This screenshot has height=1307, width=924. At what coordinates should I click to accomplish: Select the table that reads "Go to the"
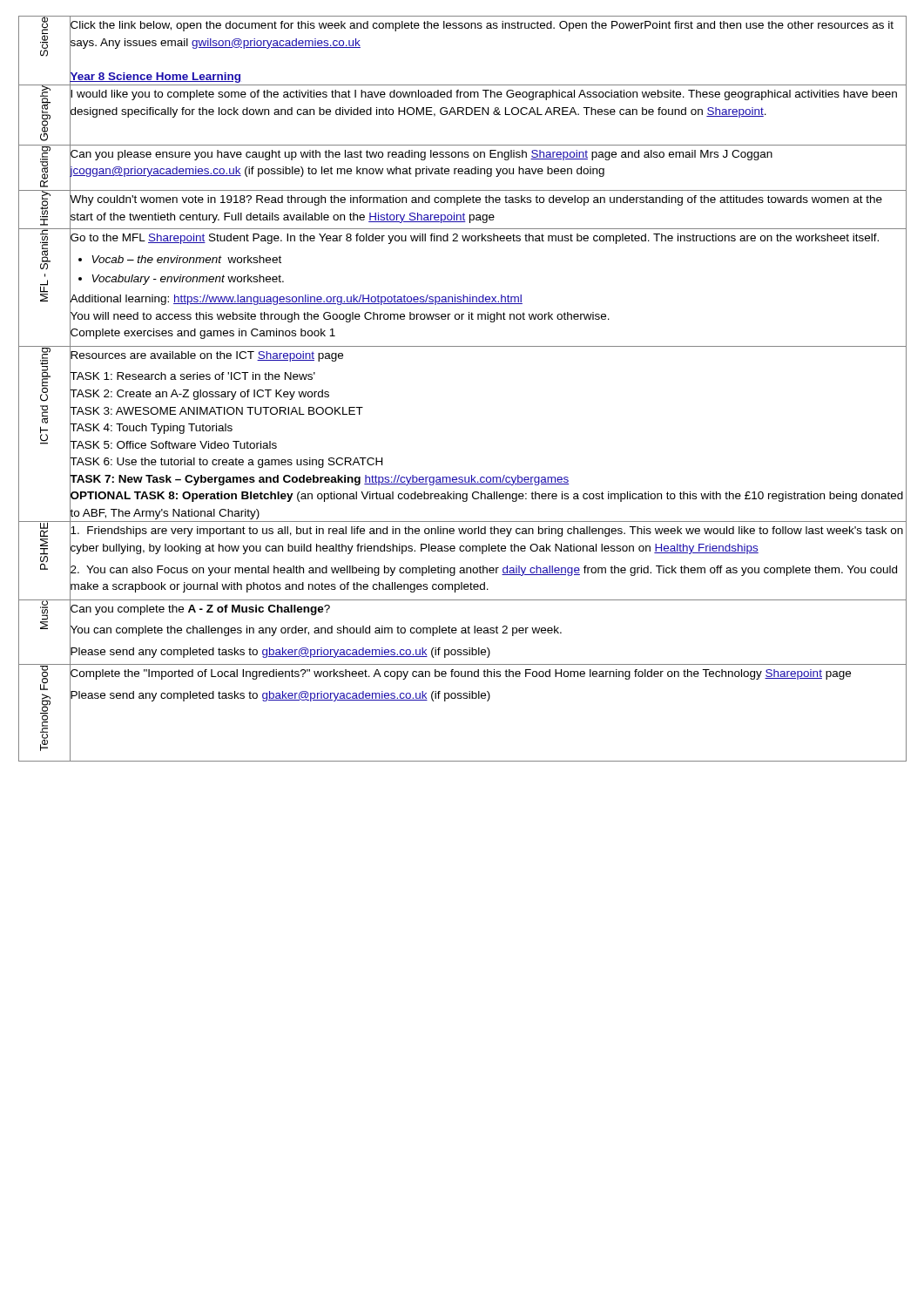click(462, 389)
